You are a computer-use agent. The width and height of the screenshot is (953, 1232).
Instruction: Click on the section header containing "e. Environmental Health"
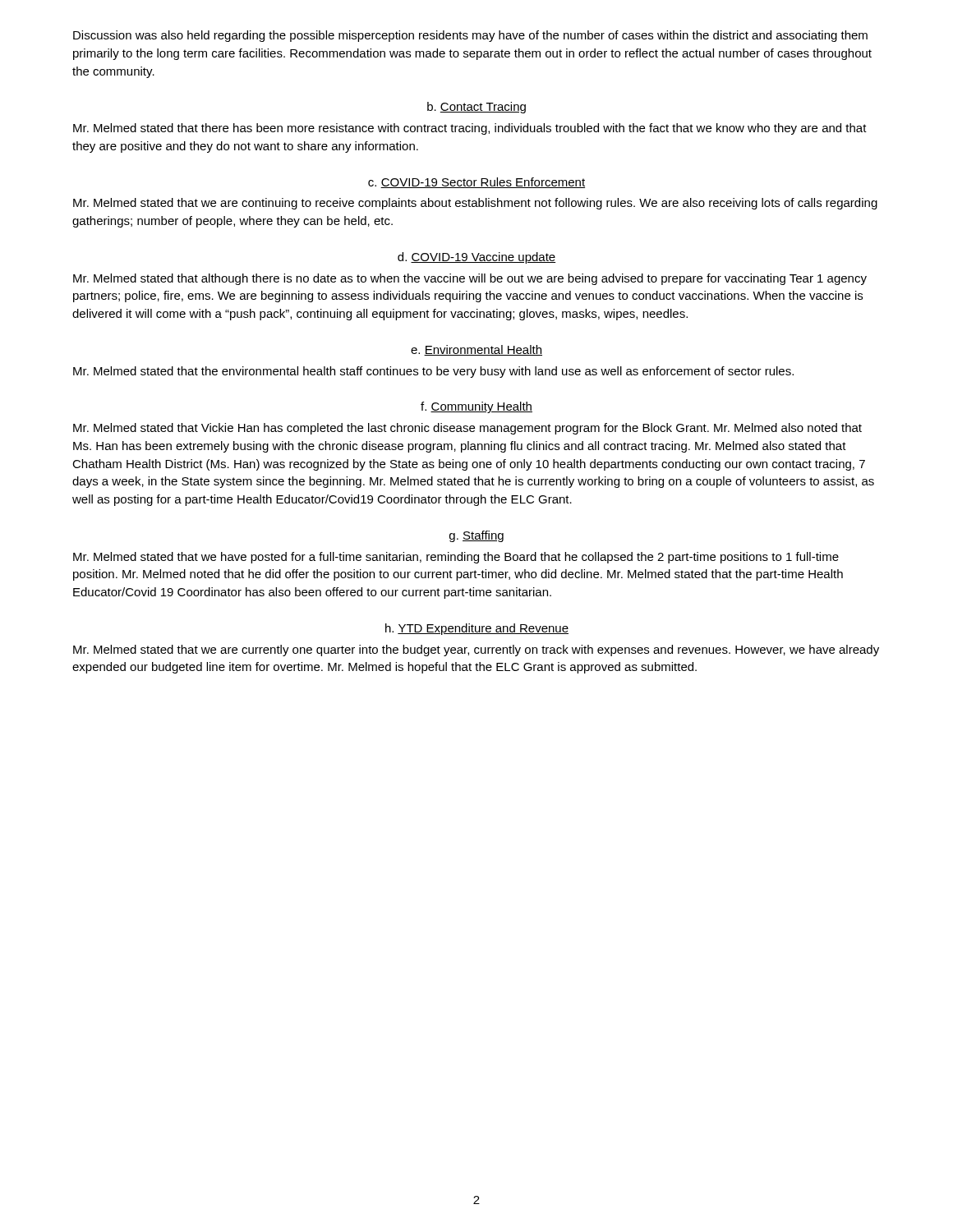pyautogui.click(x=476, y=349)
